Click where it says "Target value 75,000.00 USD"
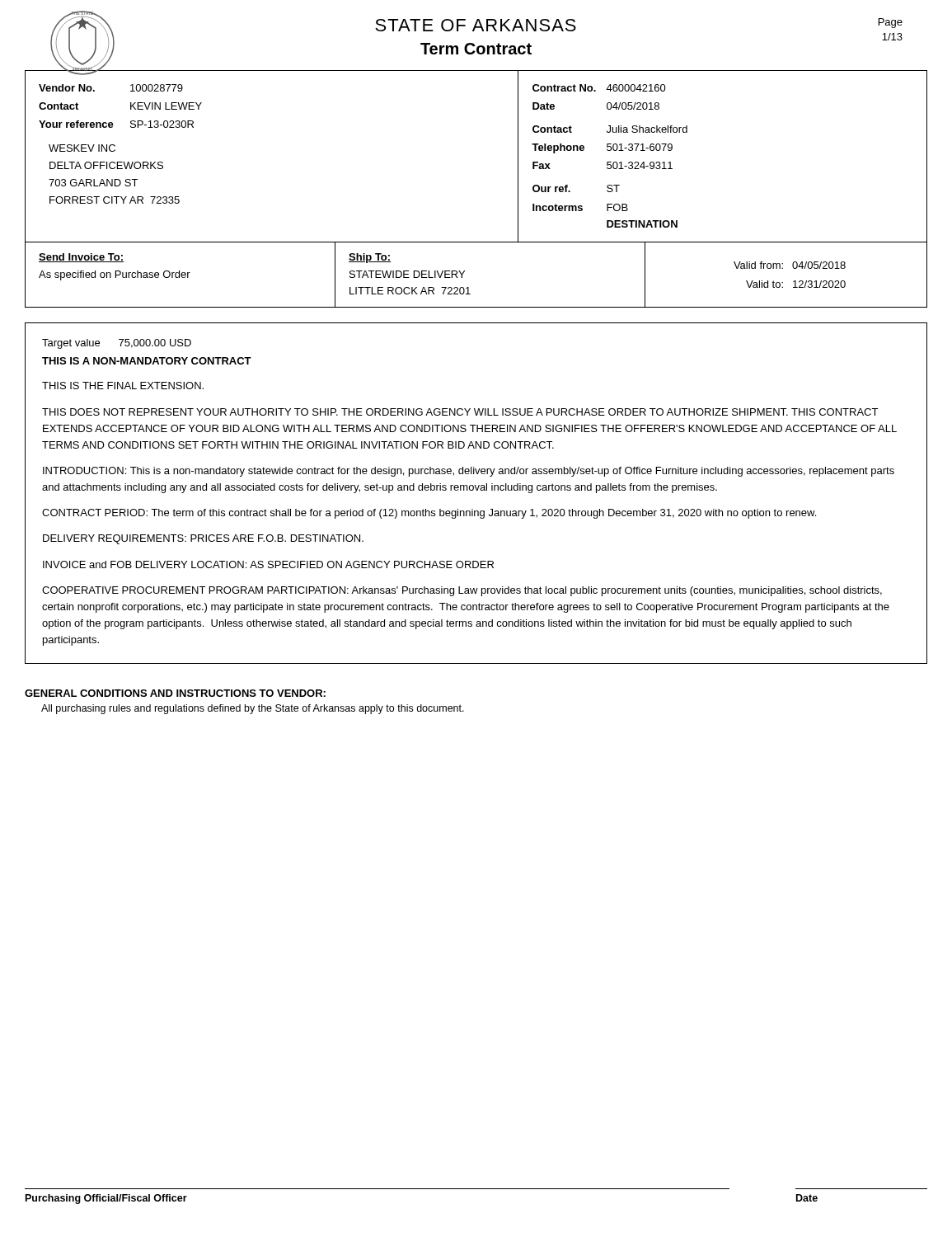 click(117, 343)
